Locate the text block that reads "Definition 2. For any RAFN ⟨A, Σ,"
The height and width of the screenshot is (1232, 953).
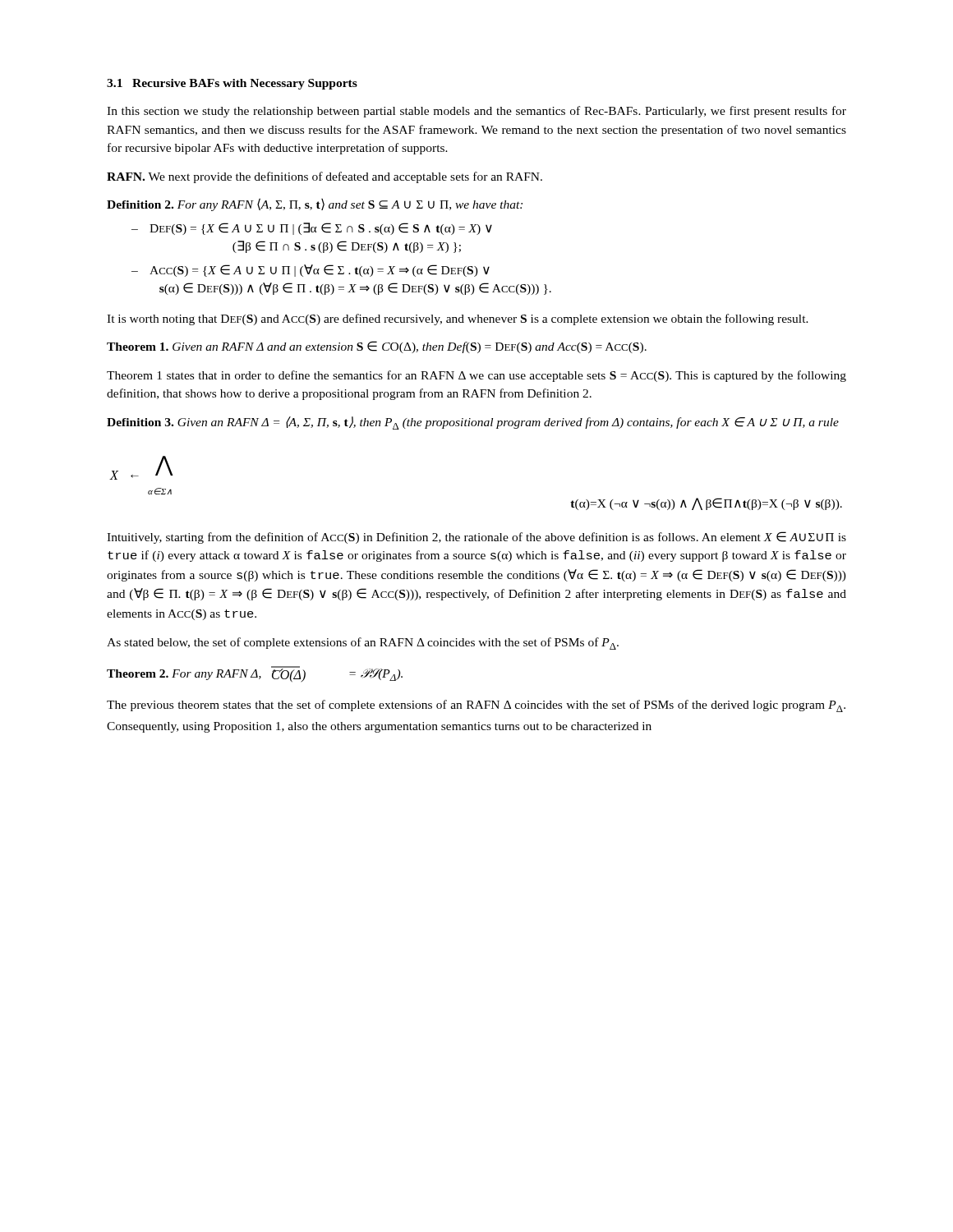tap(315, 204)
